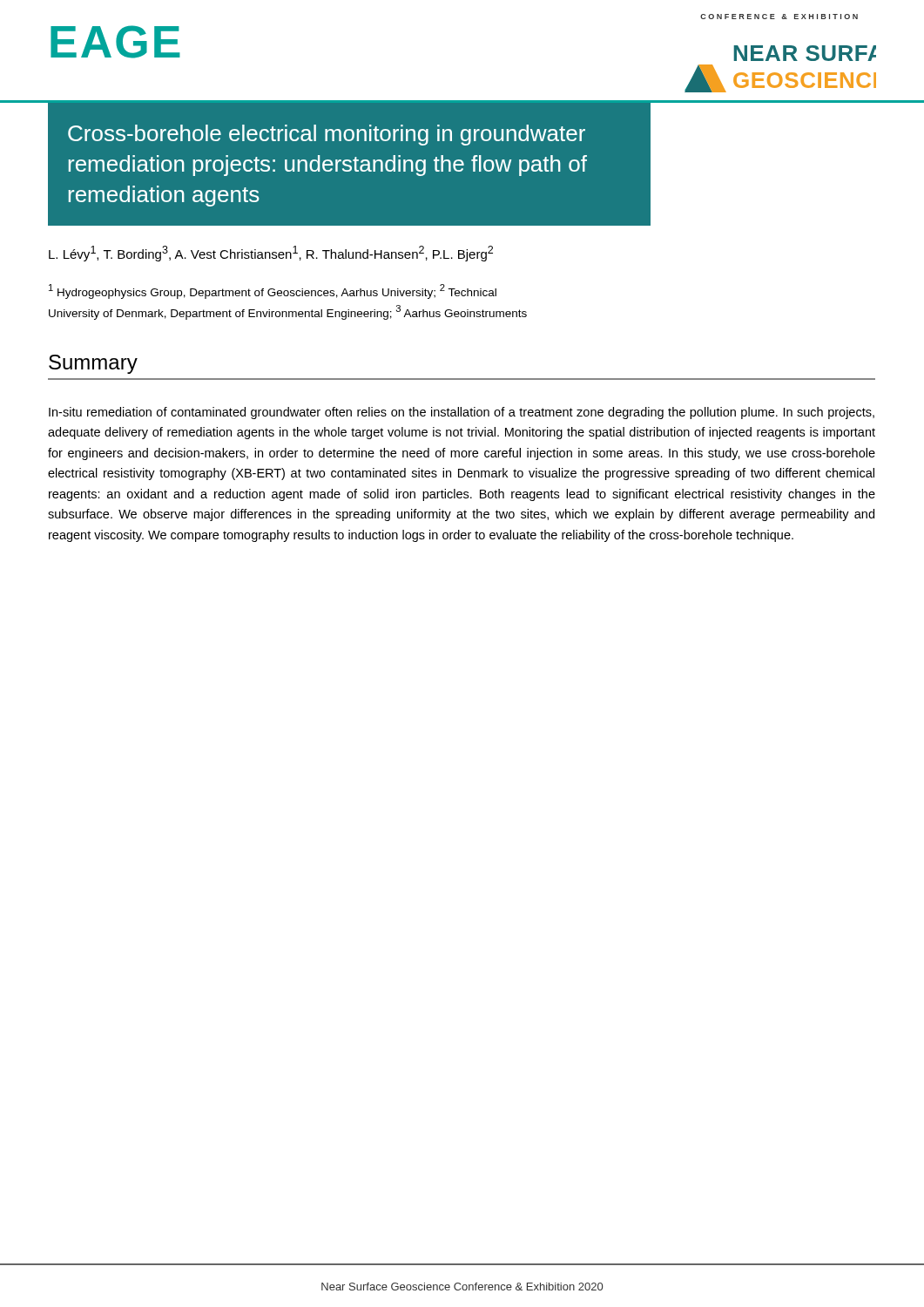Click the passage that begins "L. Lévy1, T."
Viewport: 924px width, 1307px height.
tap(462, 253)
